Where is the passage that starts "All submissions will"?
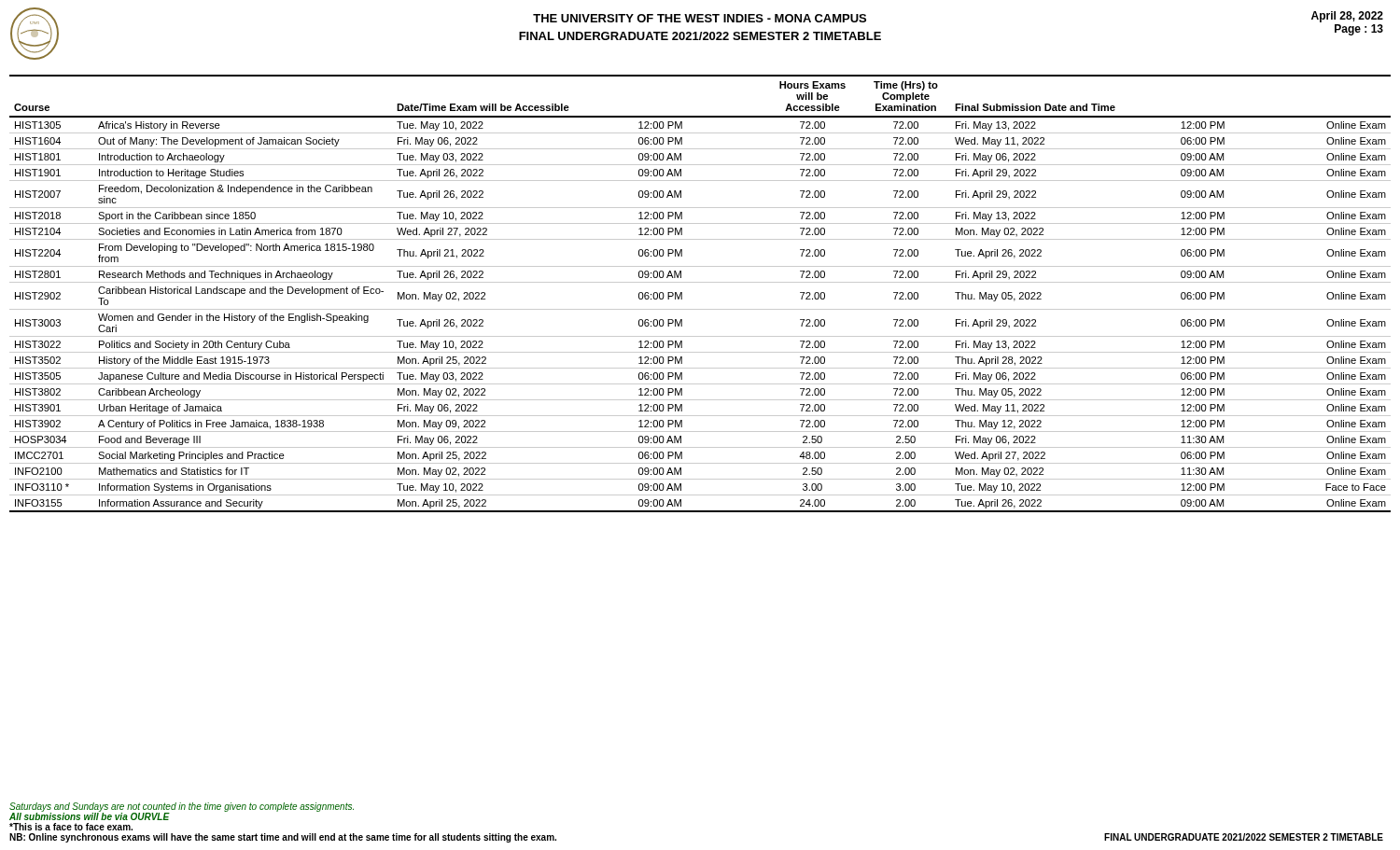Image resolution: width=1400 pixels, height=850 pixels. (89, 817)
